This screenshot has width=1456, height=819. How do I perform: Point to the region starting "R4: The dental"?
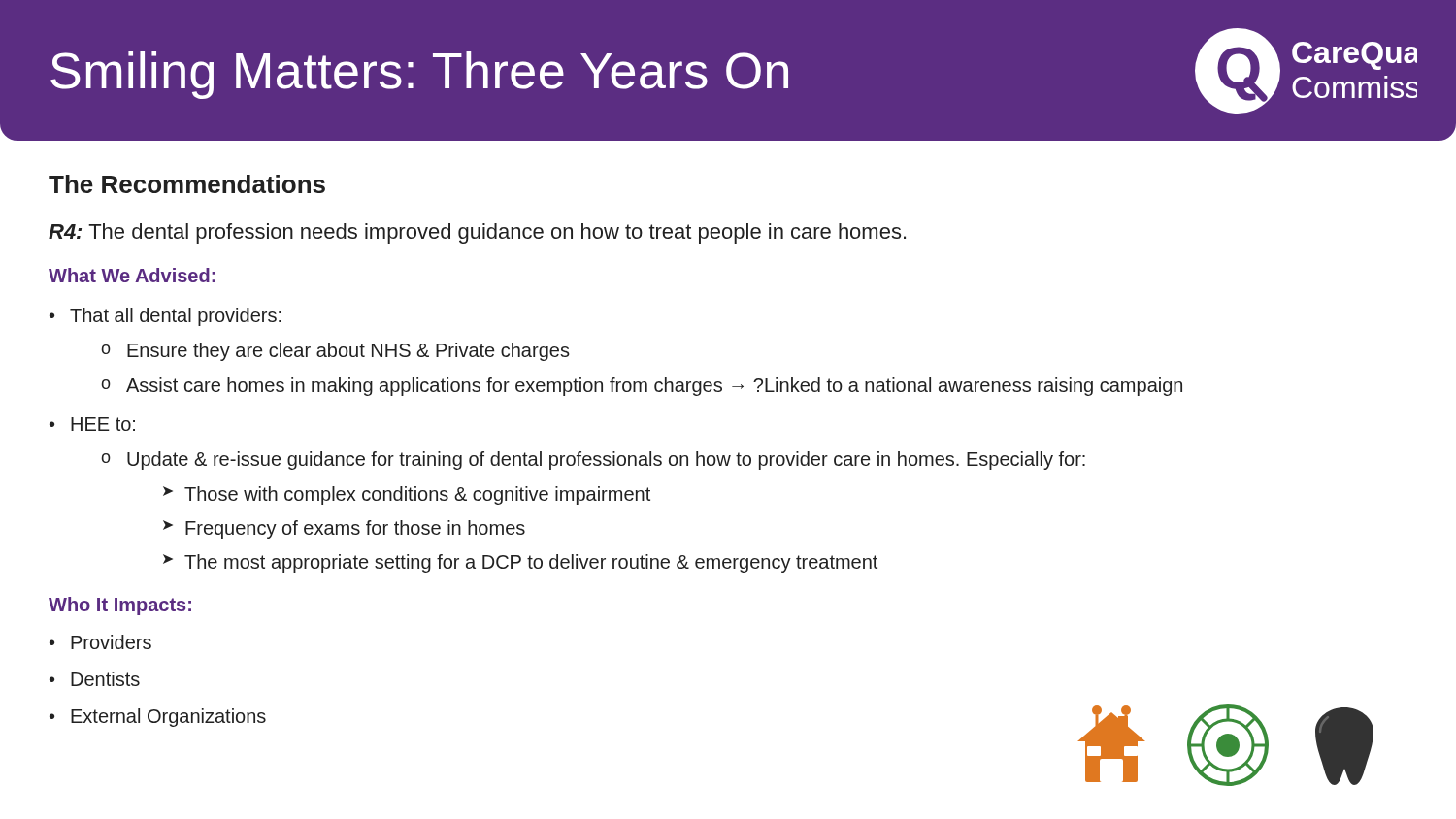478,231
